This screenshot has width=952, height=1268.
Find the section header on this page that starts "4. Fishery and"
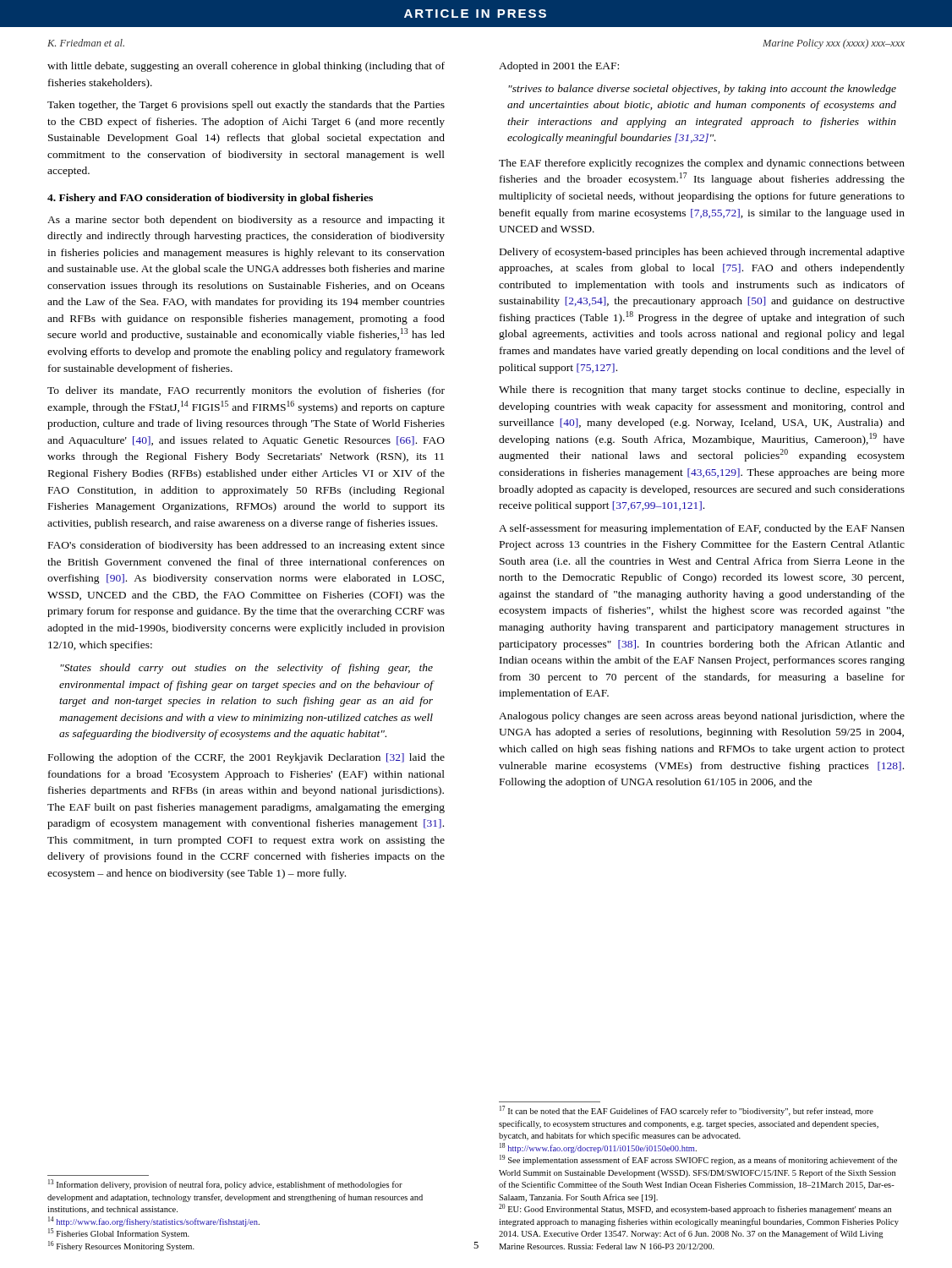click(210, 197)
